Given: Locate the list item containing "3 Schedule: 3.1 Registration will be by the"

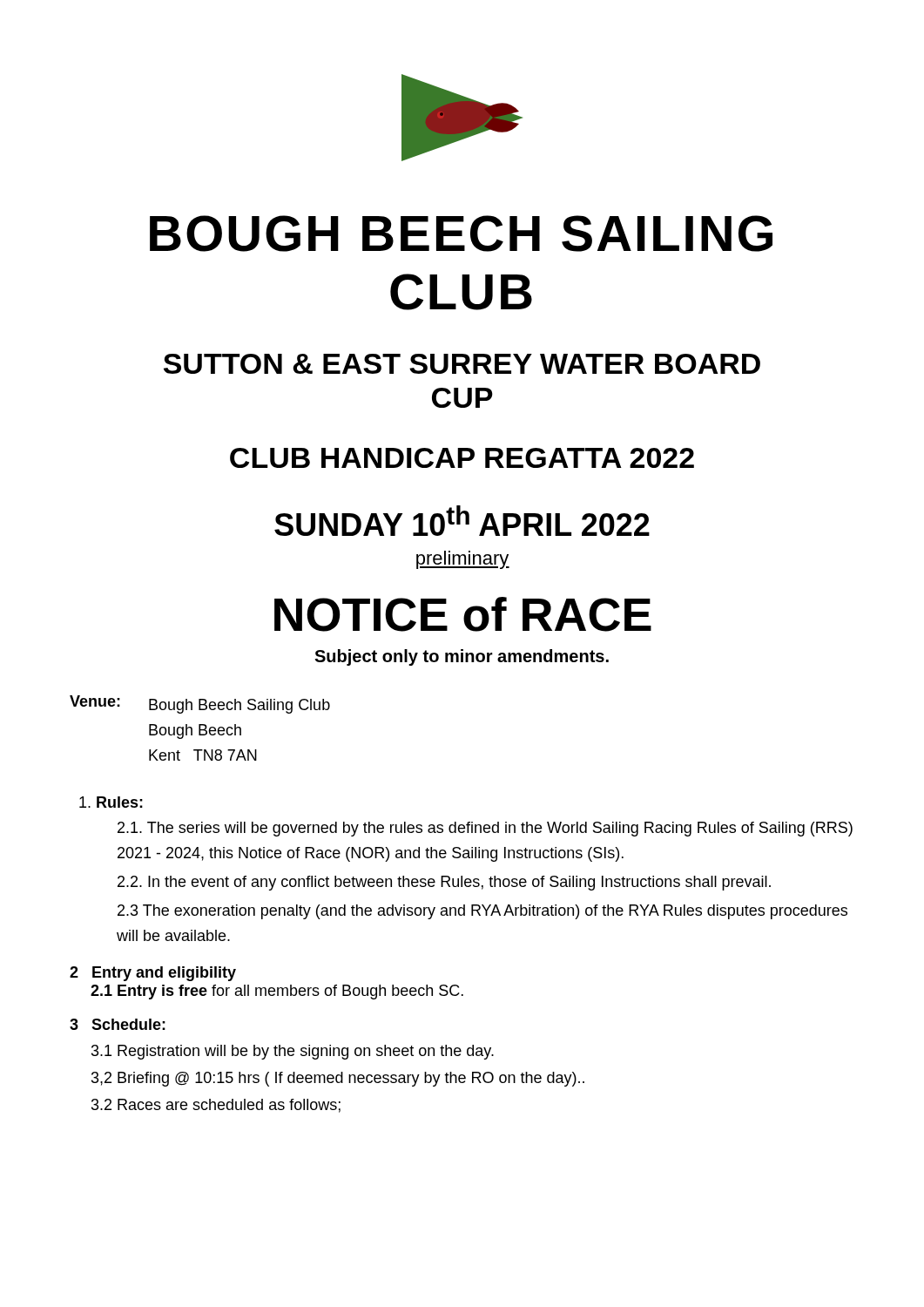Looking at the screenshot, I should [x=462, y=1067].
